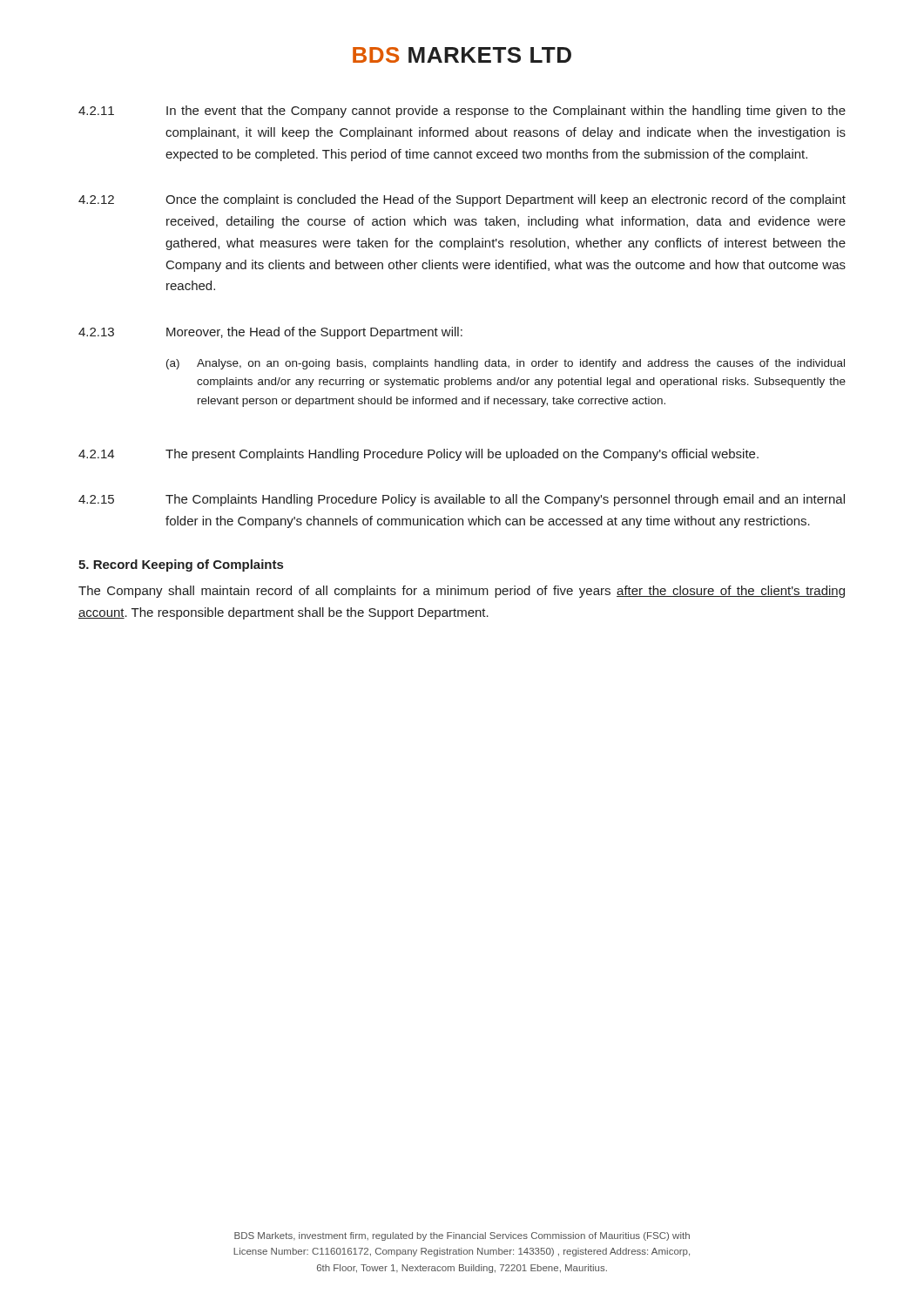
Task: Find the block on this page that starts "(a) Analyse, on an on-going basis, complaints handling"
Action: 506,382
